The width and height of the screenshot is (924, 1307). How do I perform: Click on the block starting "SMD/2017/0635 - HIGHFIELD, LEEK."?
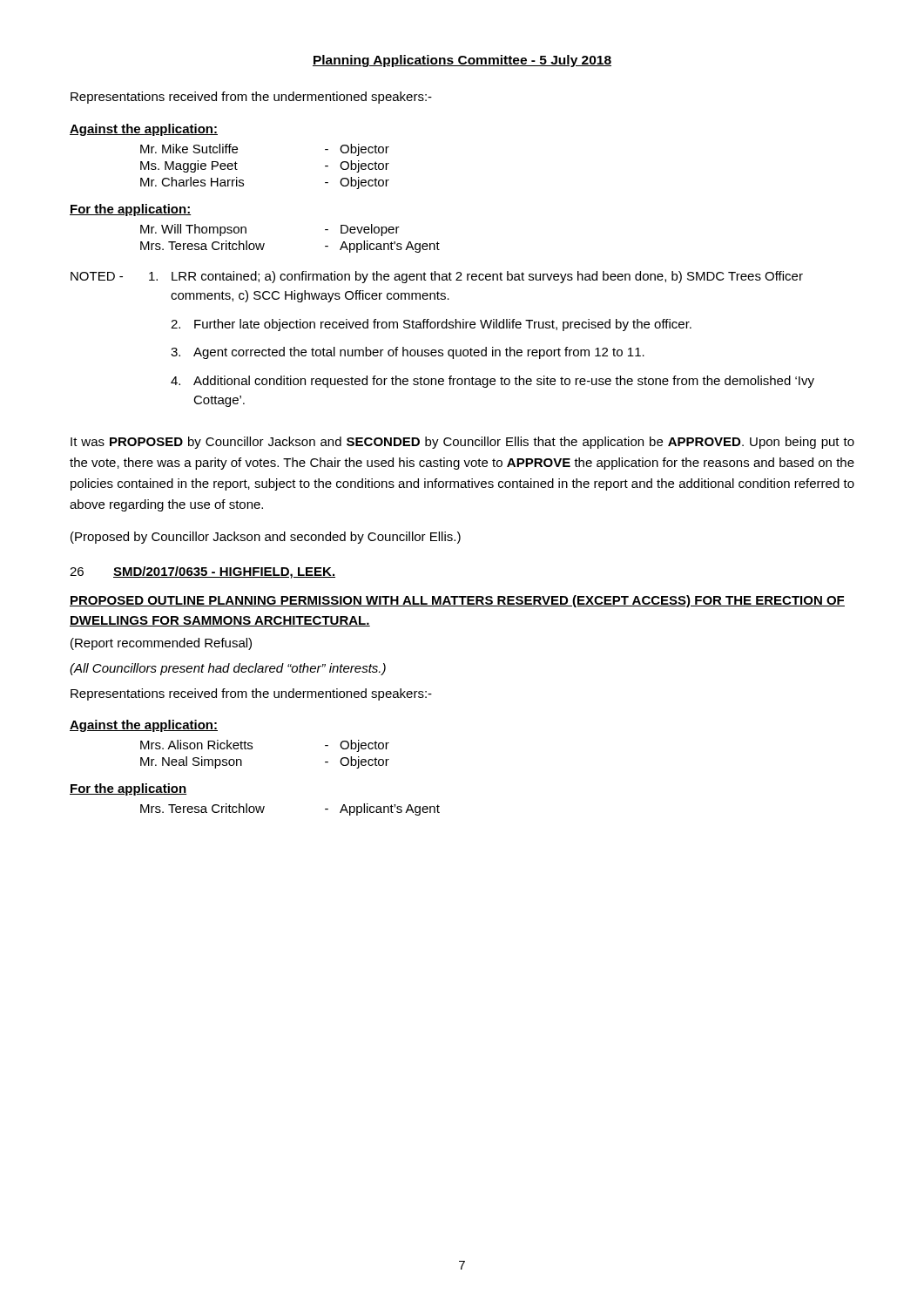coord(224,571)
